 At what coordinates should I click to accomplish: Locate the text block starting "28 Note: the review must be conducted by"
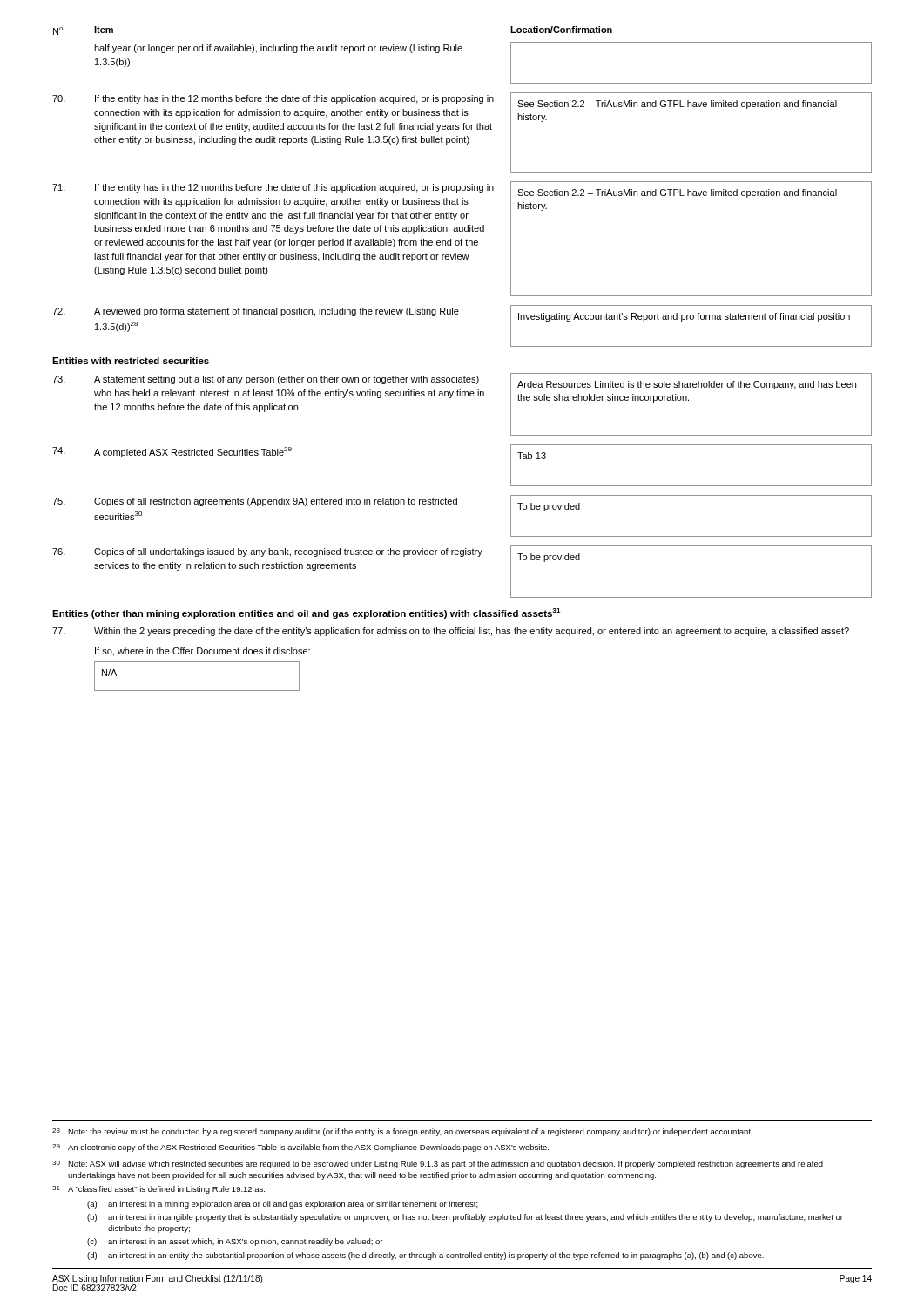[x=462, y=1132]
